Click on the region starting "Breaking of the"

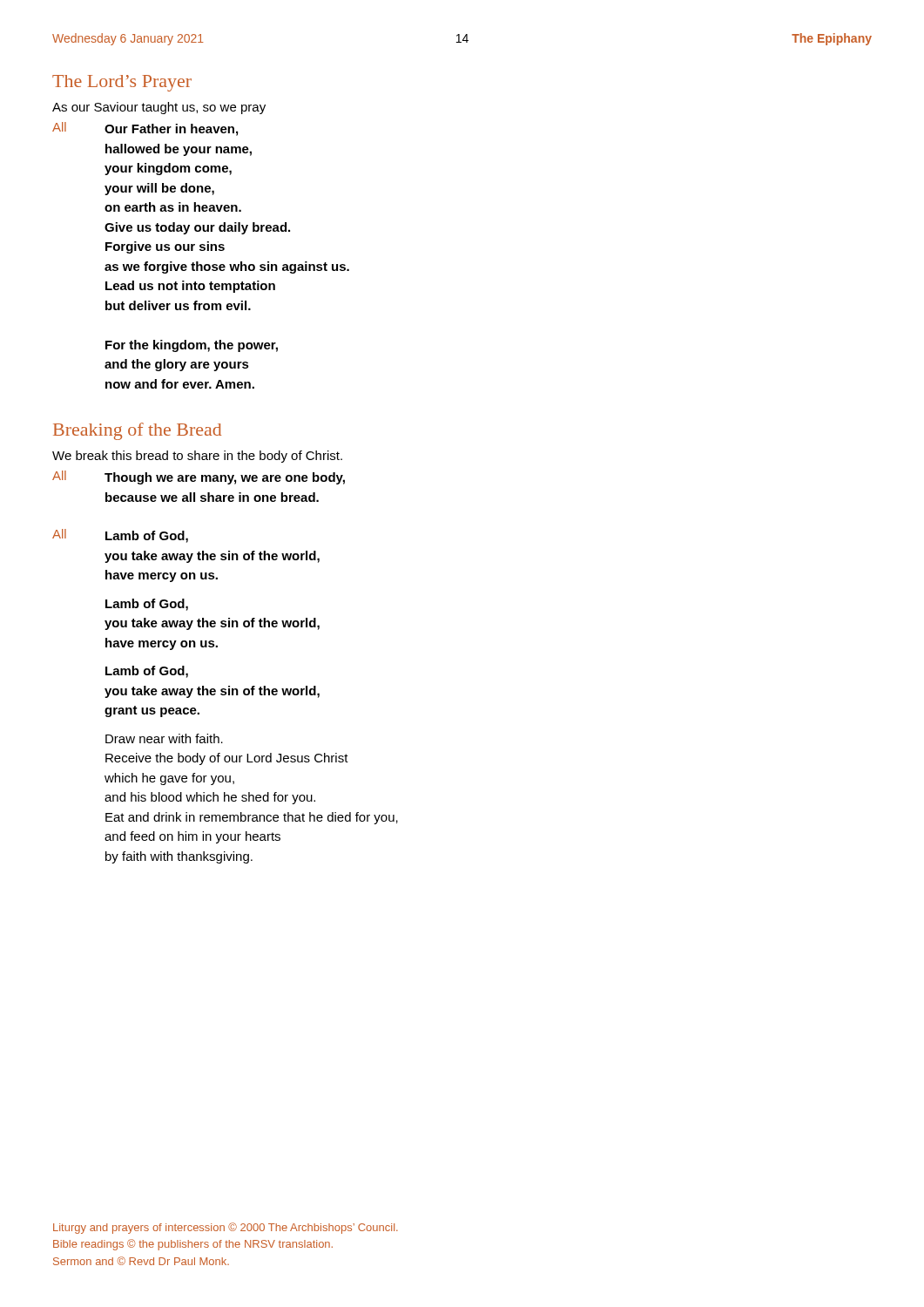[137, 431]
